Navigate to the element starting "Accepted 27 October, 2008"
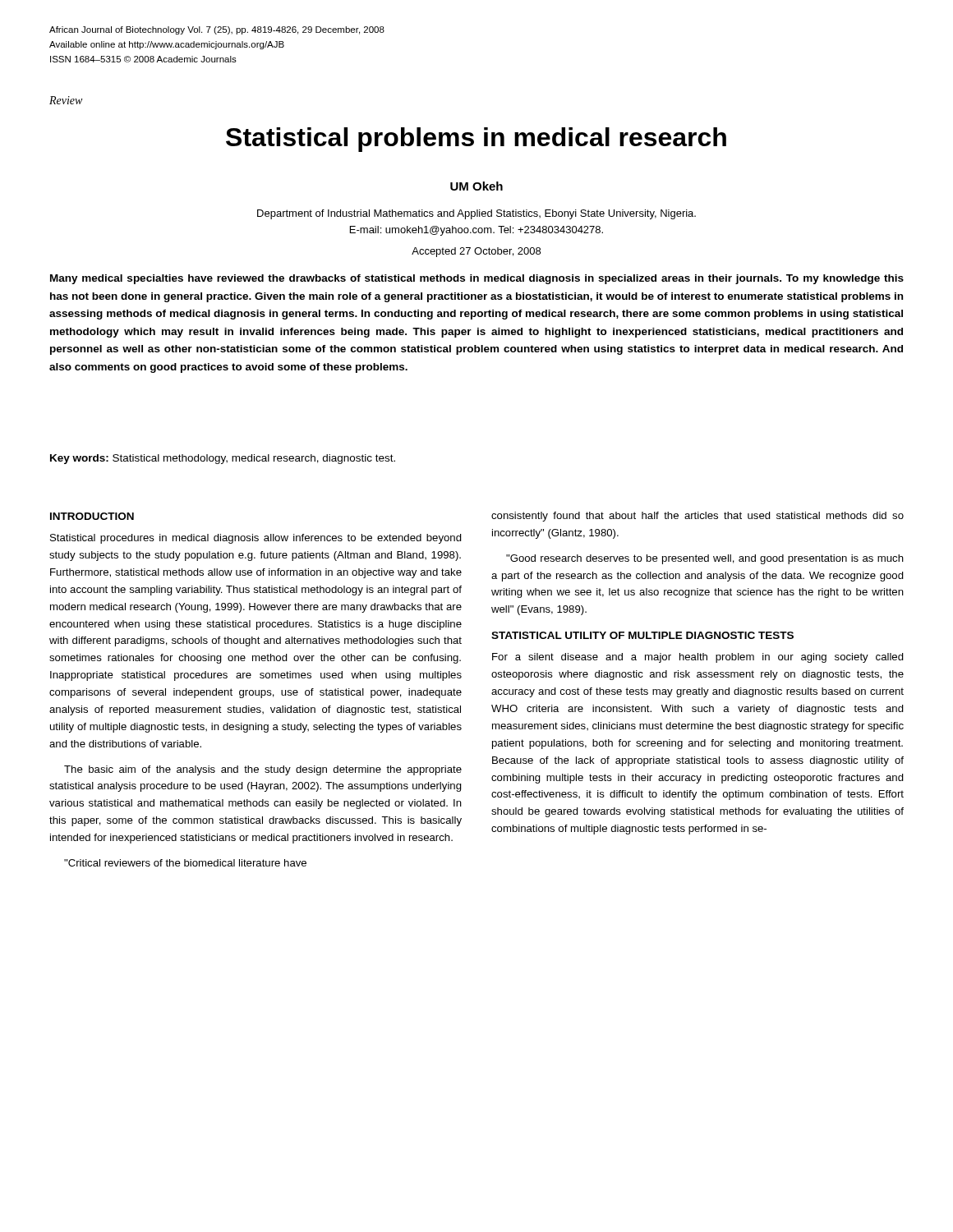This screenshot has width=953, height=1232. [x=476, y=251]
